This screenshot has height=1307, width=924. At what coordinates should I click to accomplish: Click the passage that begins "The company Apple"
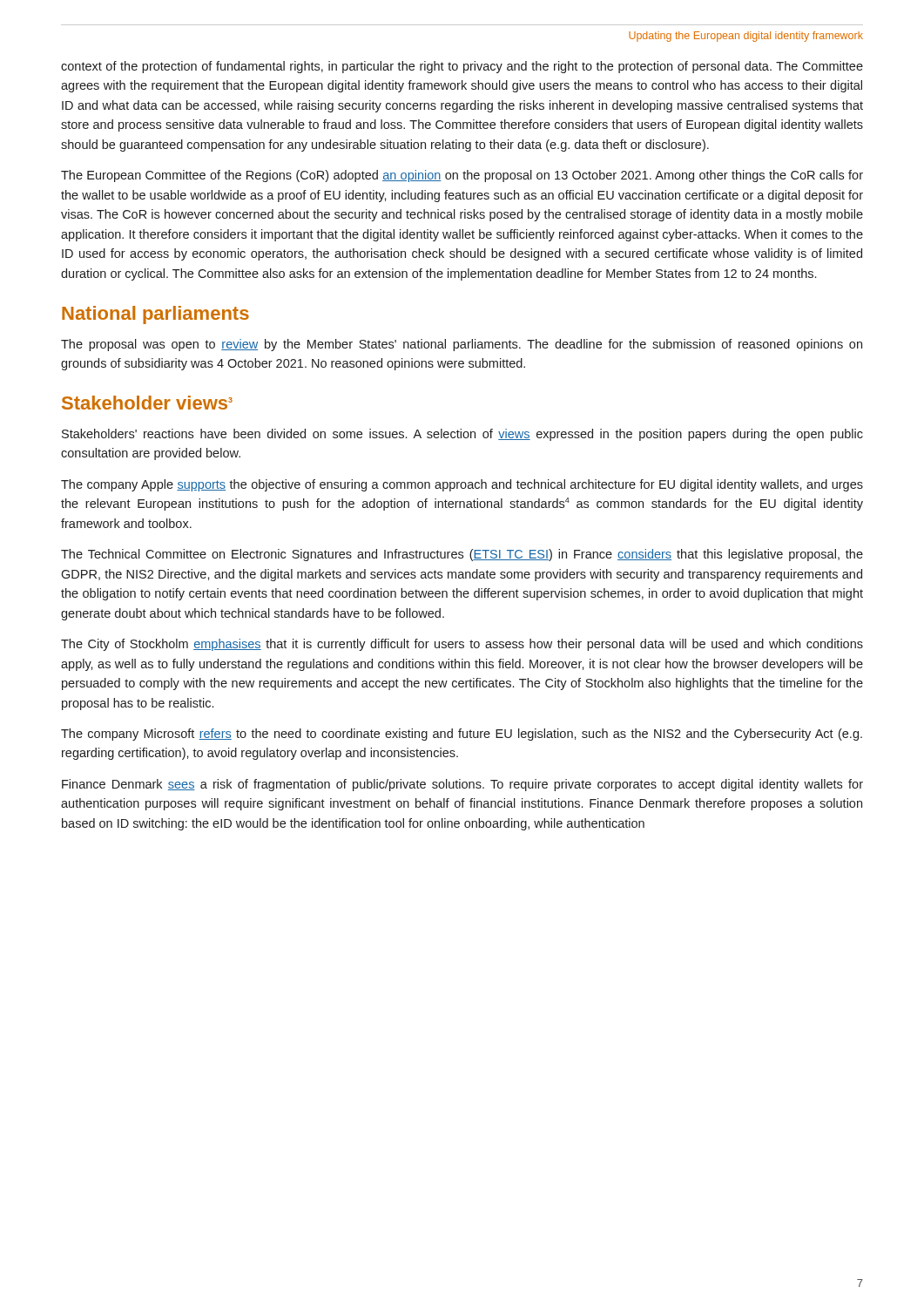click(x=462, y=504)
